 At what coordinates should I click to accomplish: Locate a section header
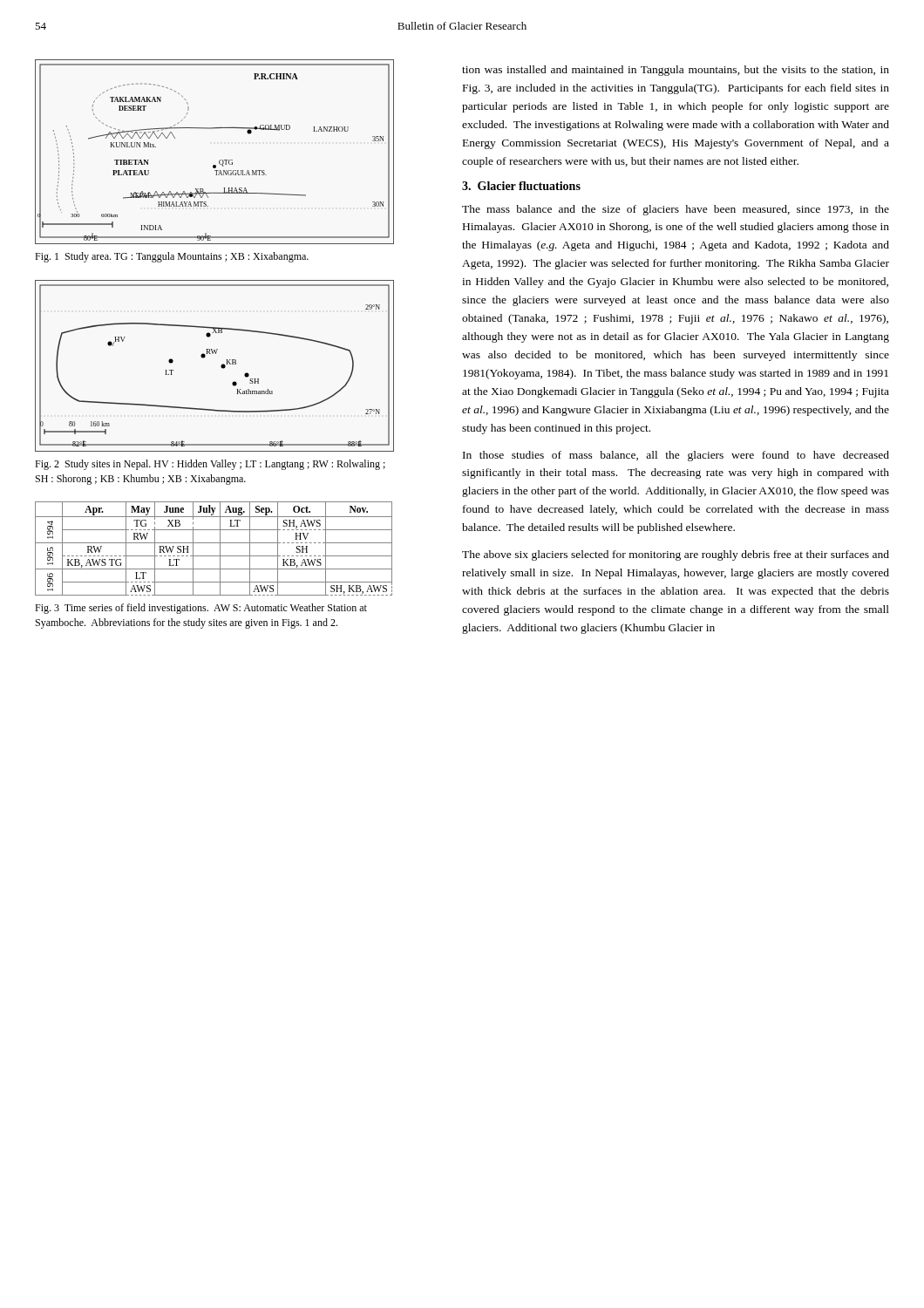coord(521,186)
